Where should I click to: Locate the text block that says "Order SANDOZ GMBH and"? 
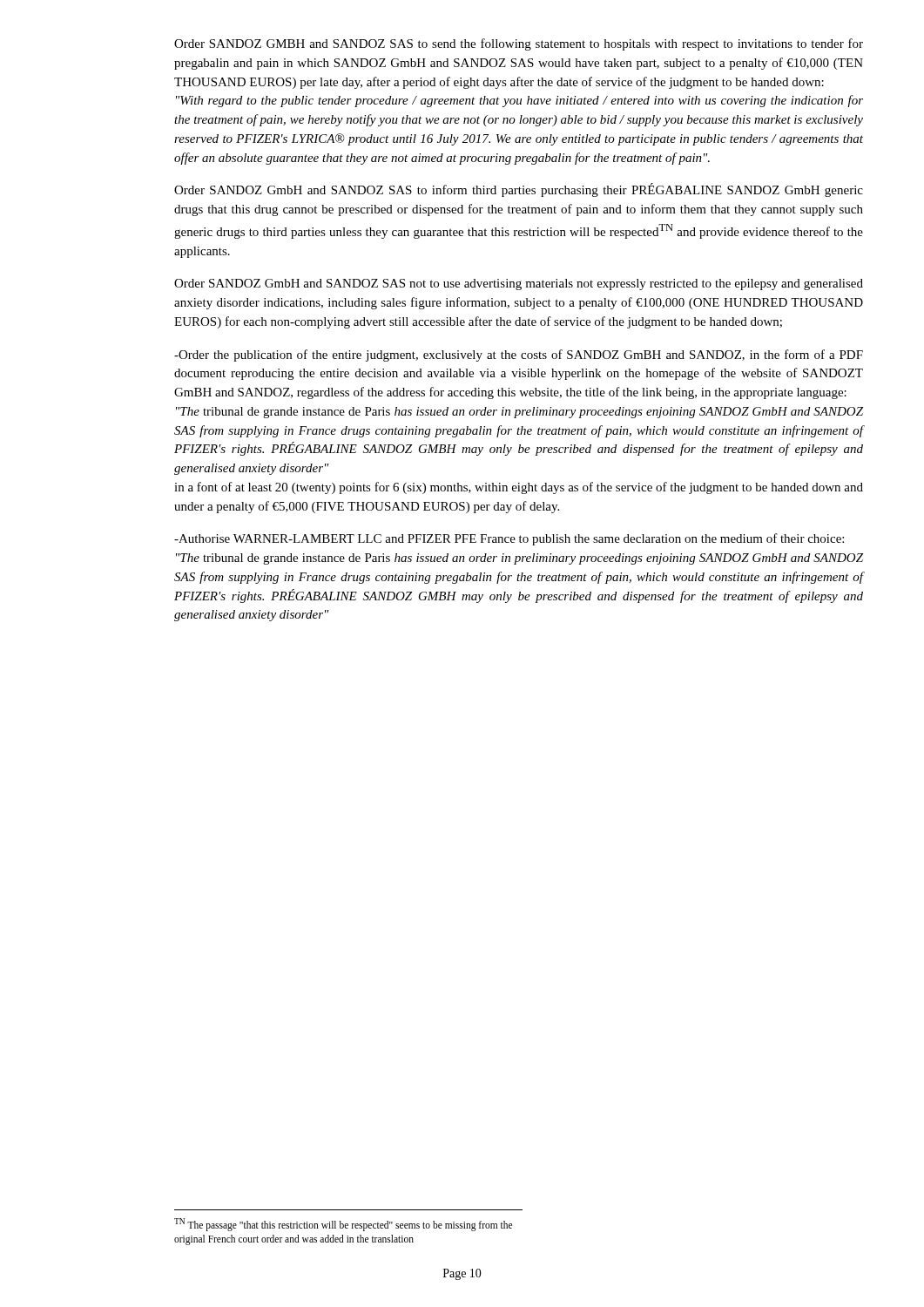(519, 100)
